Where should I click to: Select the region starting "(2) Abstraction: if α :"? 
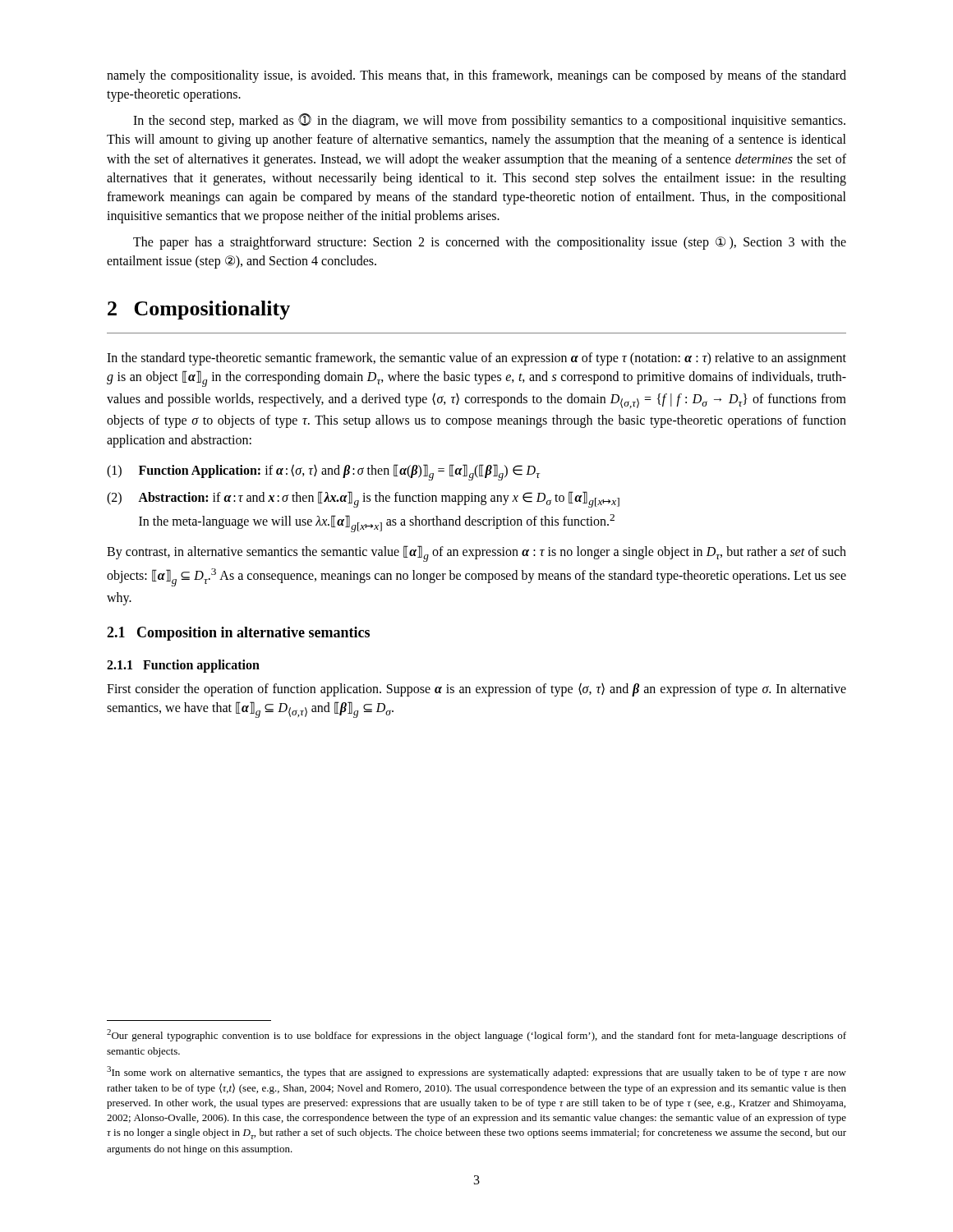point(476,511)
